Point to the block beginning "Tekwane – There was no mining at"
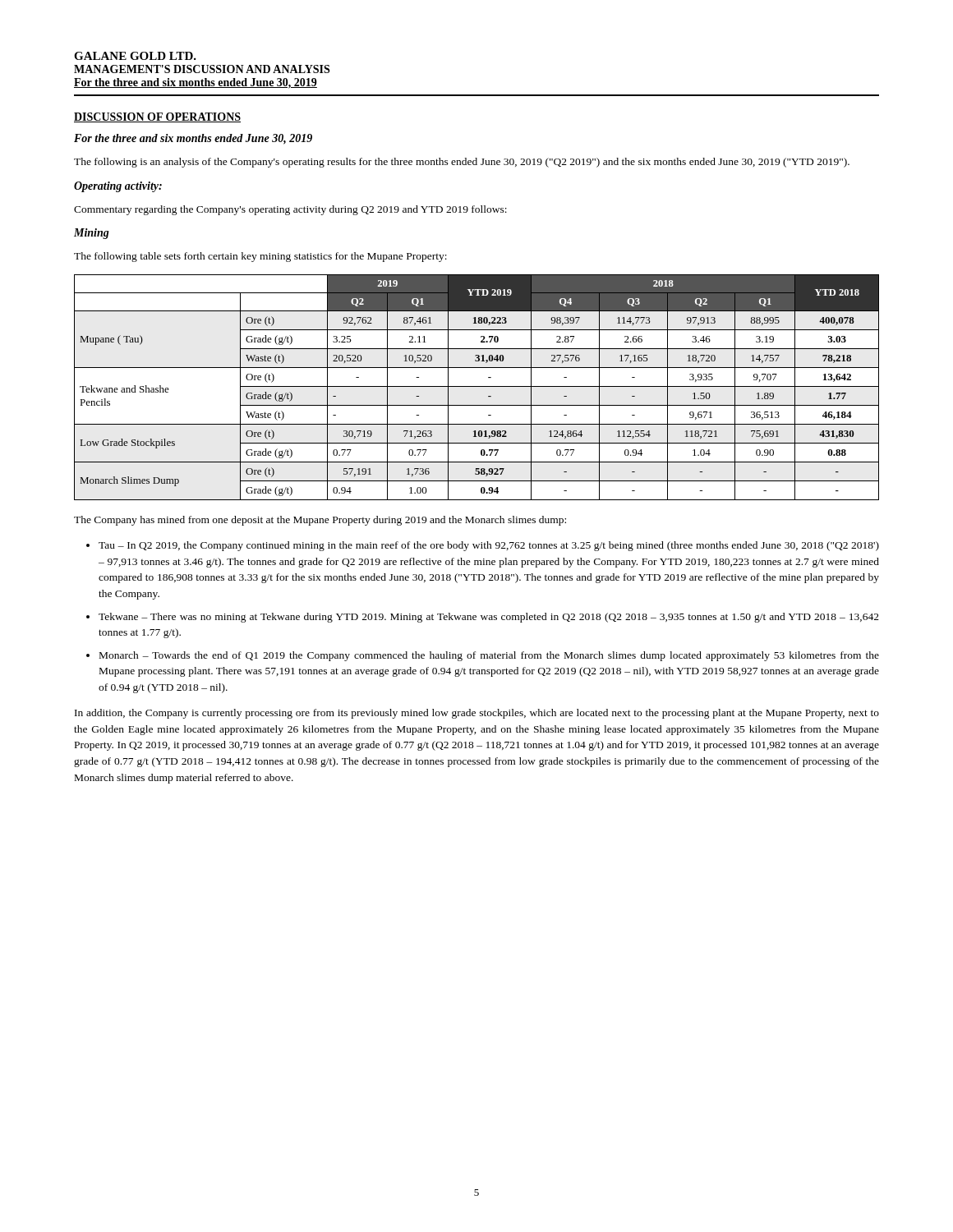This screenshot has width=953, height=1232. click(489, 624)
